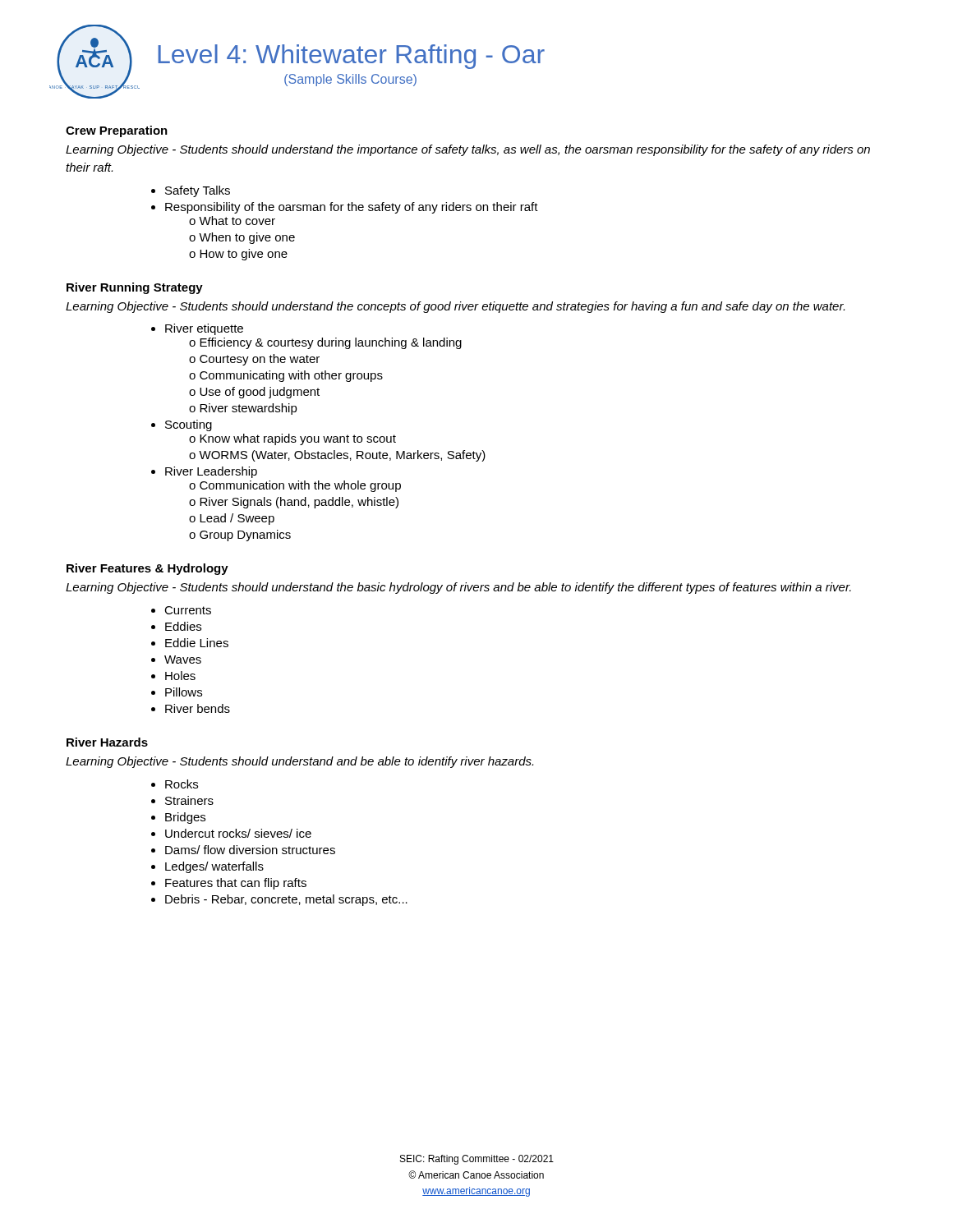The width and height of the screenshot is (953, 1232).
Task: Click on the list item containing "Ledges/ waterfalls"
Action: 214,866
